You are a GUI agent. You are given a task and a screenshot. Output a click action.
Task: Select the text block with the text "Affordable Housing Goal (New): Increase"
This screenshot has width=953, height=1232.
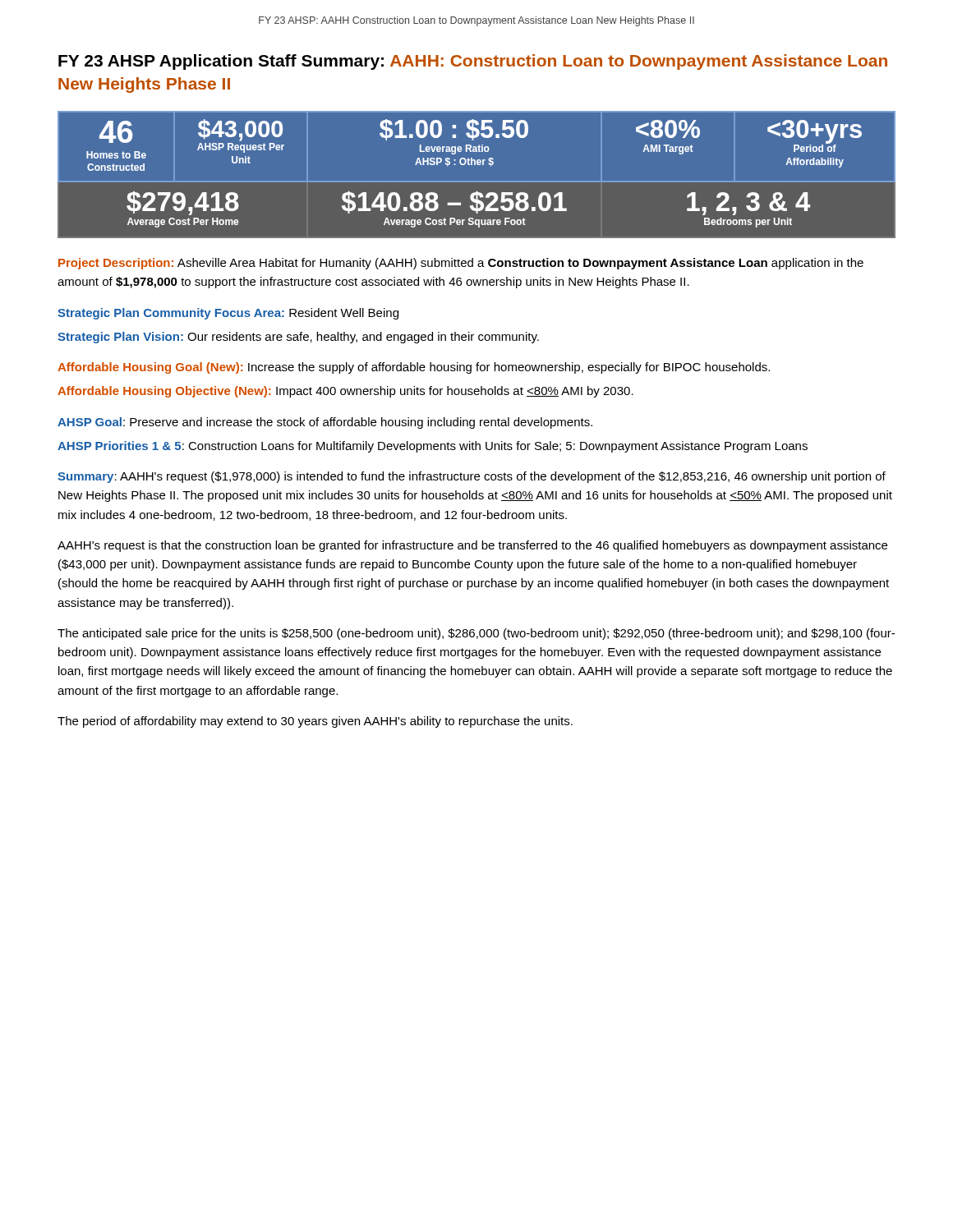pyautogui.click(x=414, y=367)
